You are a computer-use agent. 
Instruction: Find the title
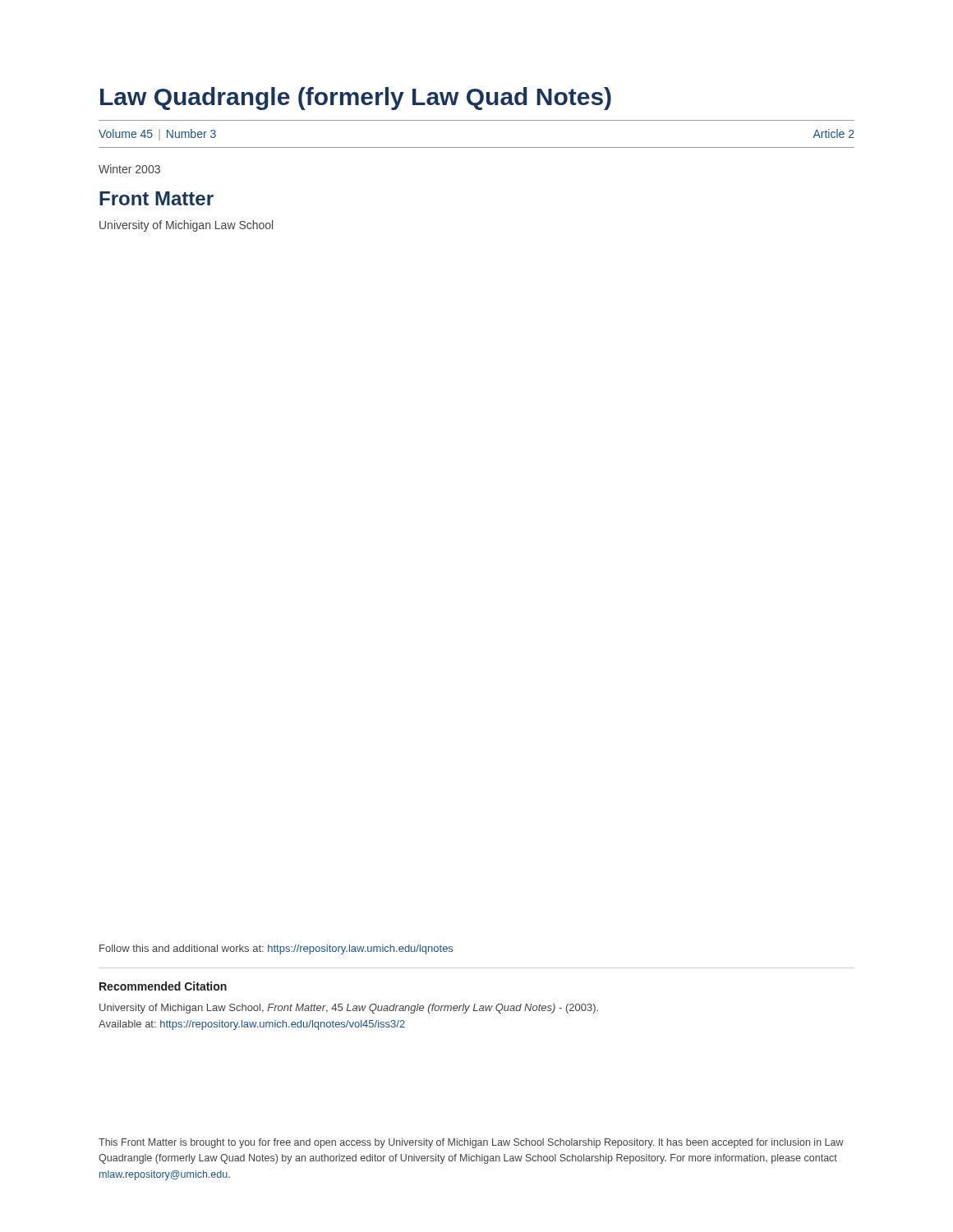click(476, 97)
